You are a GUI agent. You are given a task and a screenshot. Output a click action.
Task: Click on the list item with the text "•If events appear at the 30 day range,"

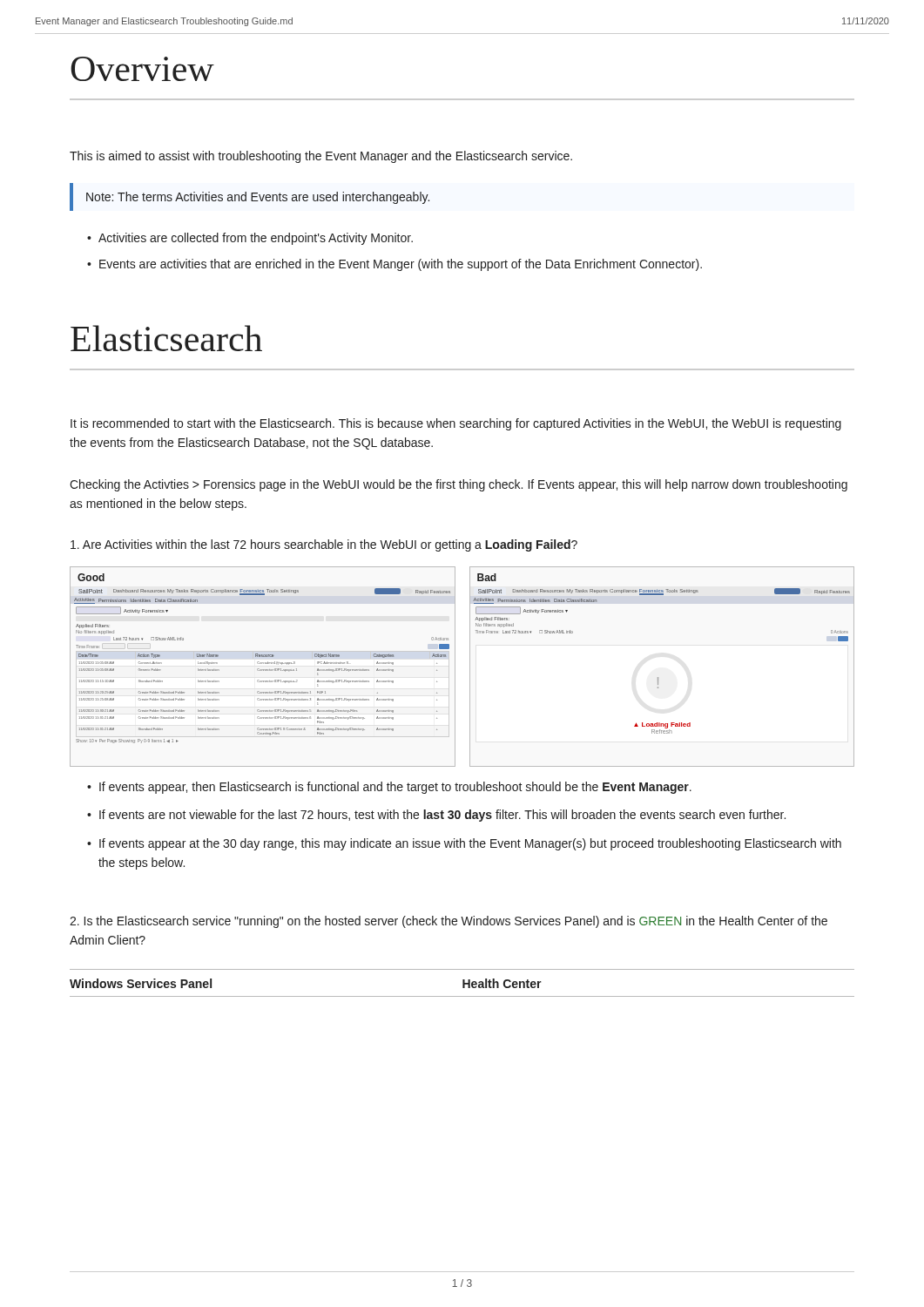pyautogui.click(x=471, y=853)
